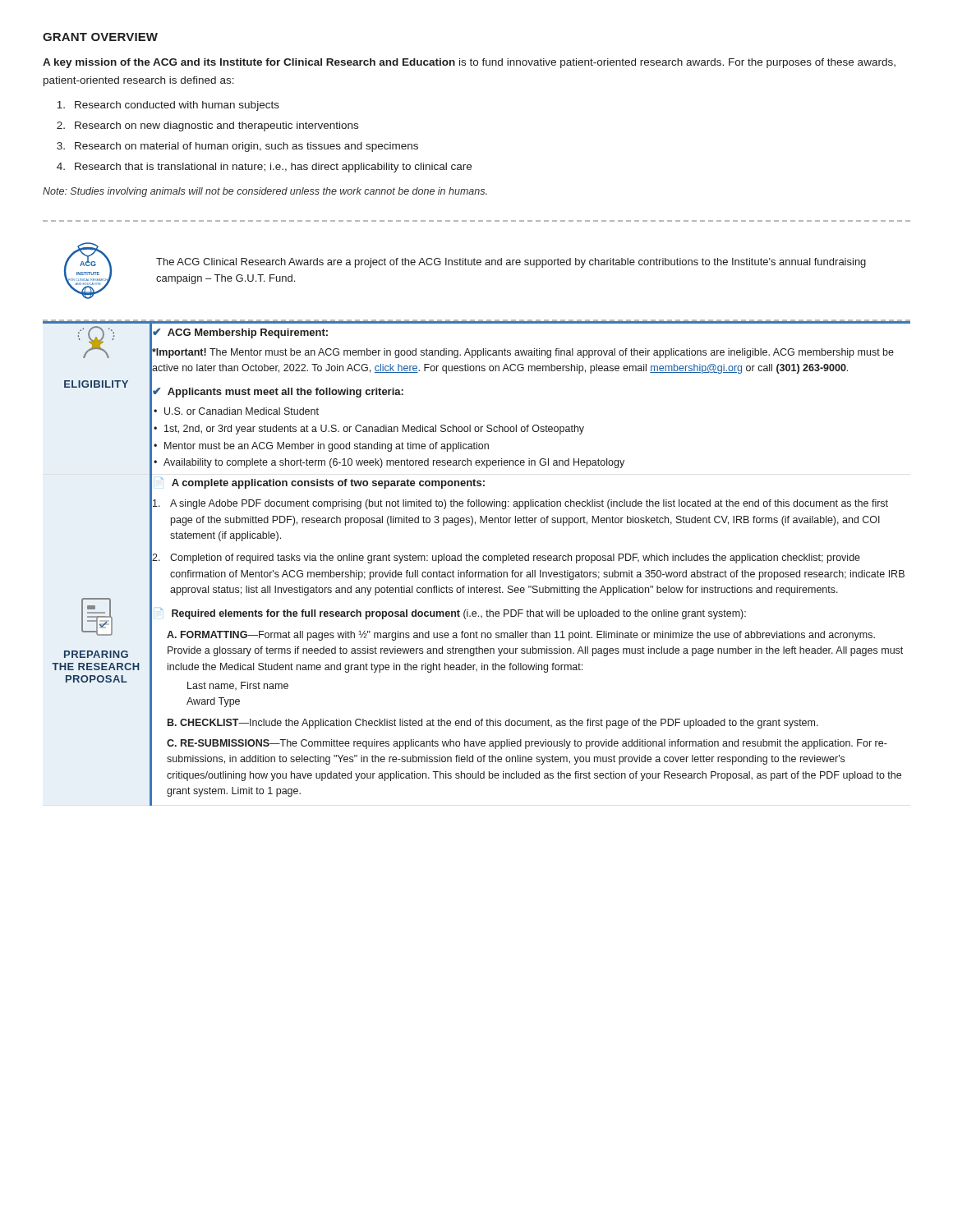Viewport: 953px width, 1232px height.
Task: Locate the text block with the text "The ACG Clinical"
Action: (x=511, y=270)
